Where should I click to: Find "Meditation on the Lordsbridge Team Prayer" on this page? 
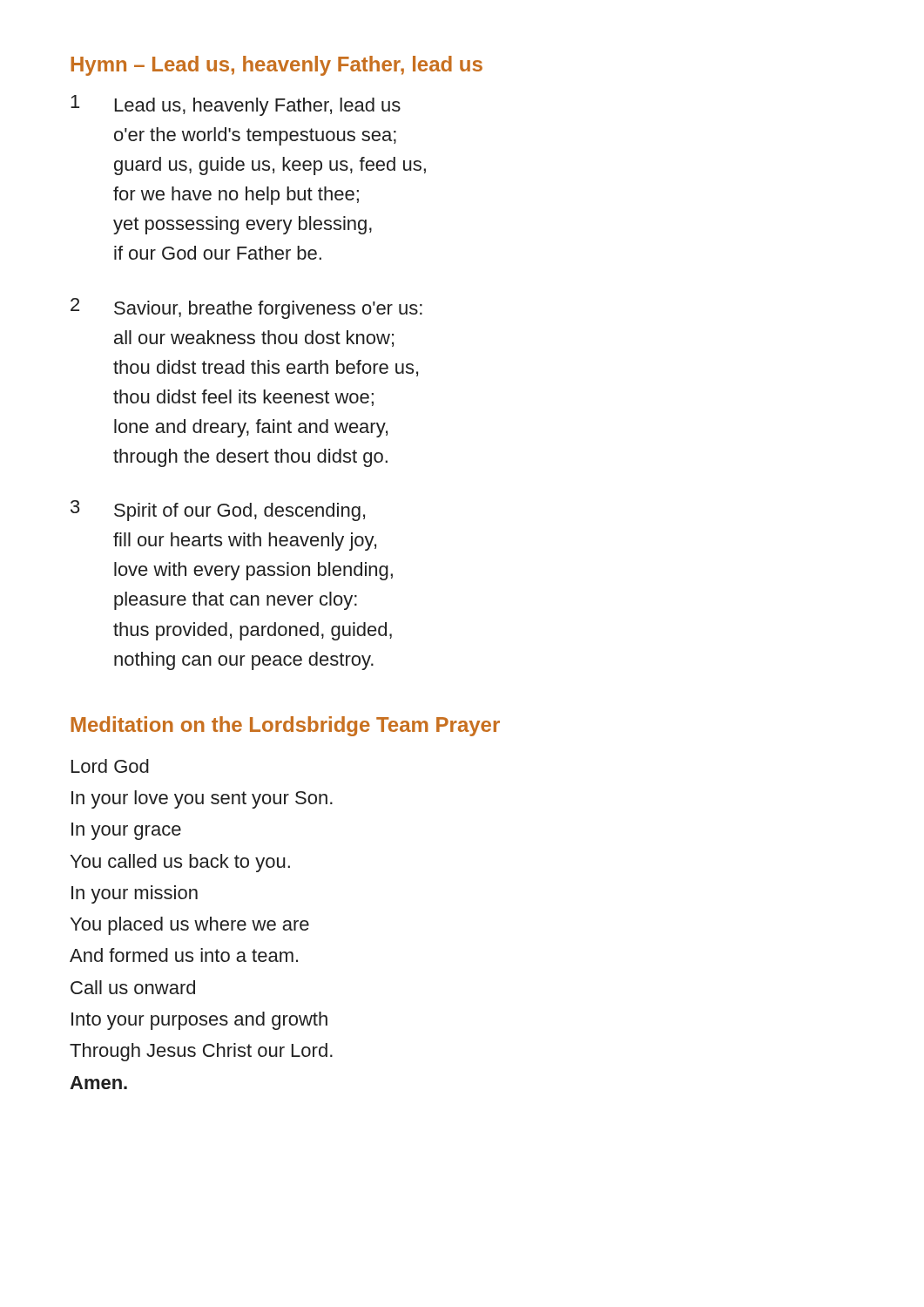285,724
